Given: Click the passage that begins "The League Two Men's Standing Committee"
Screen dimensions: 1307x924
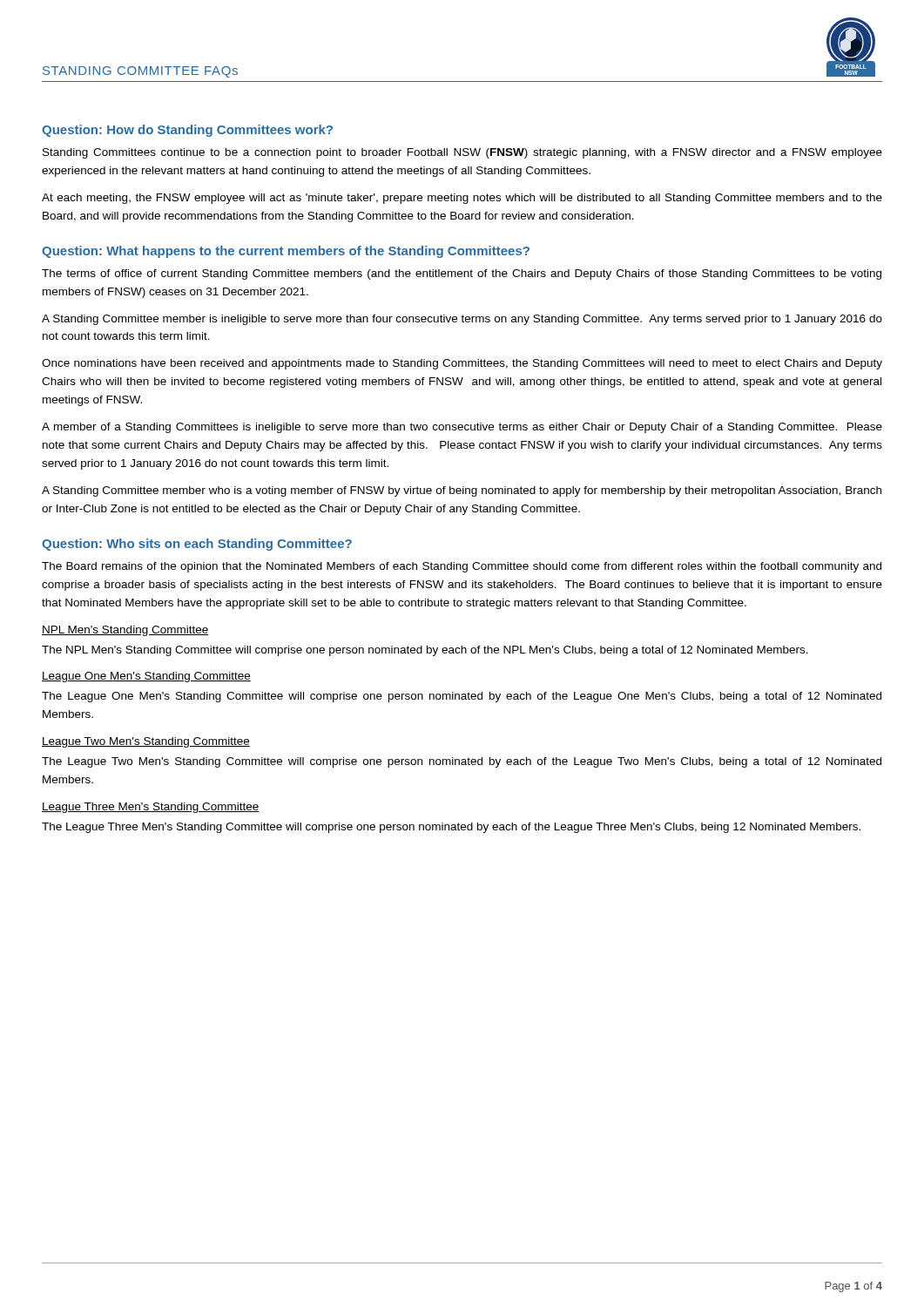Looking at the screenshot, I should tap(462, 770).
